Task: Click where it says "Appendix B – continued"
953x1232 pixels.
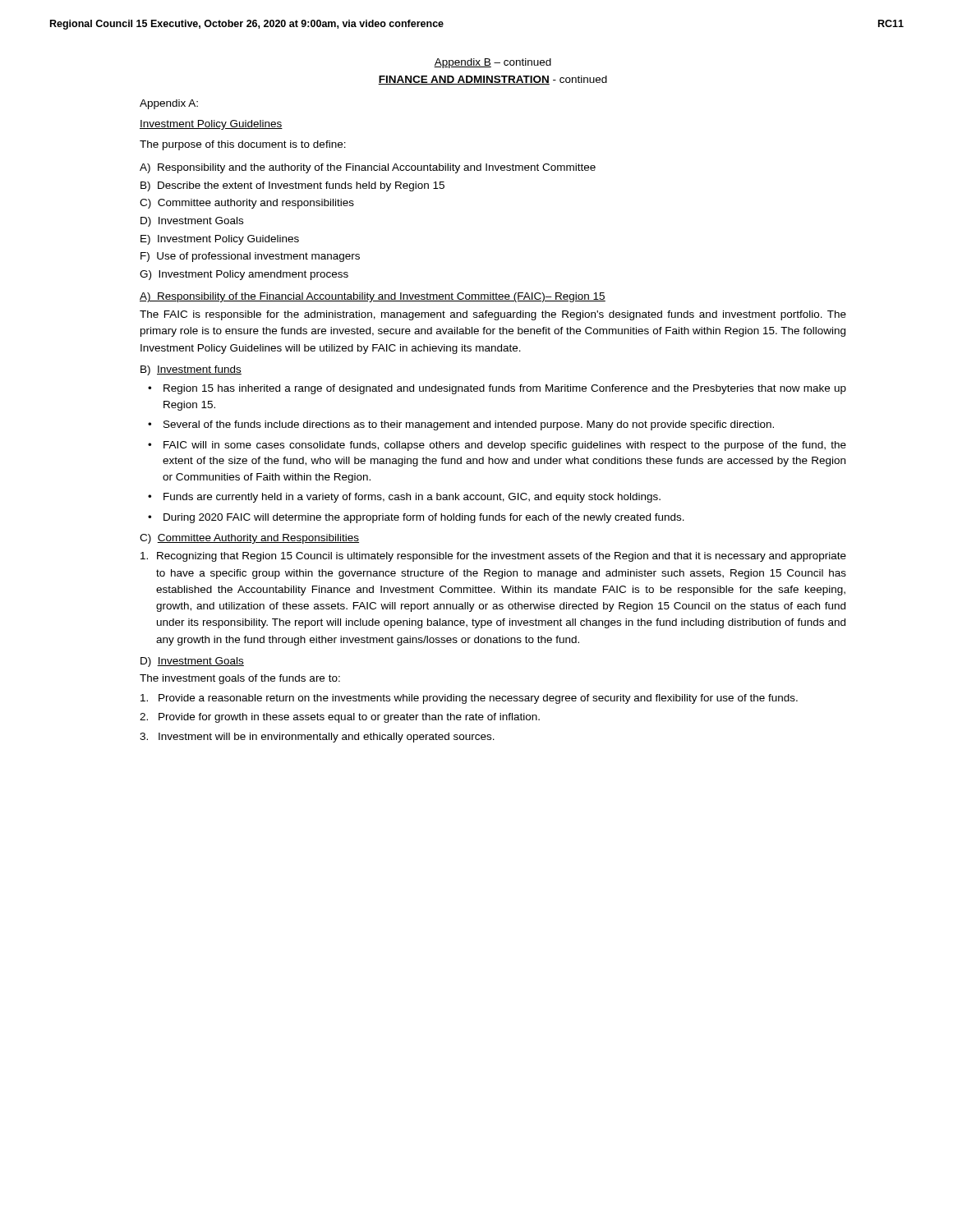Action: (x=493, y=62)
